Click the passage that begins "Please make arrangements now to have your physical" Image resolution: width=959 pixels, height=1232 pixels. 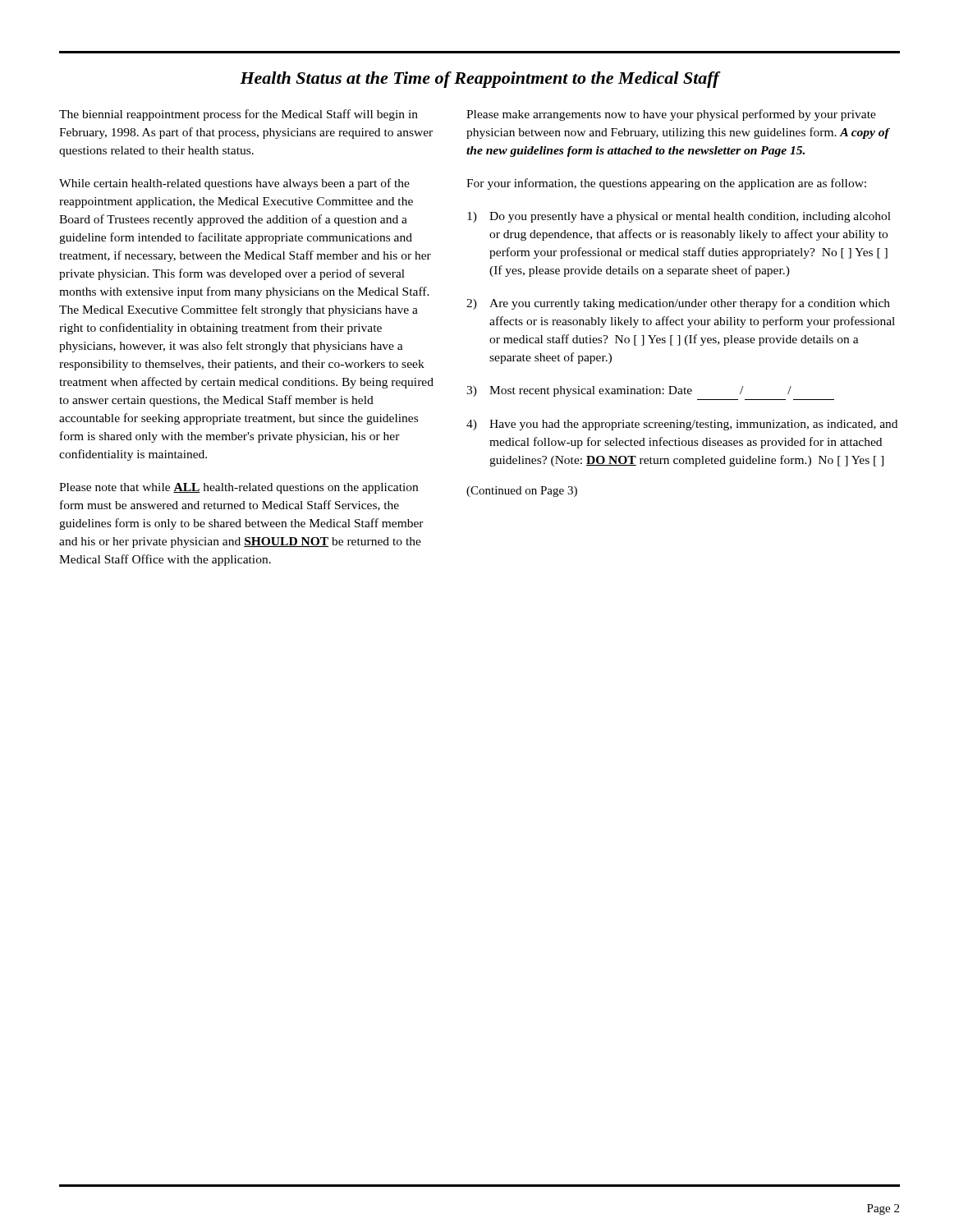click(678, 132)
